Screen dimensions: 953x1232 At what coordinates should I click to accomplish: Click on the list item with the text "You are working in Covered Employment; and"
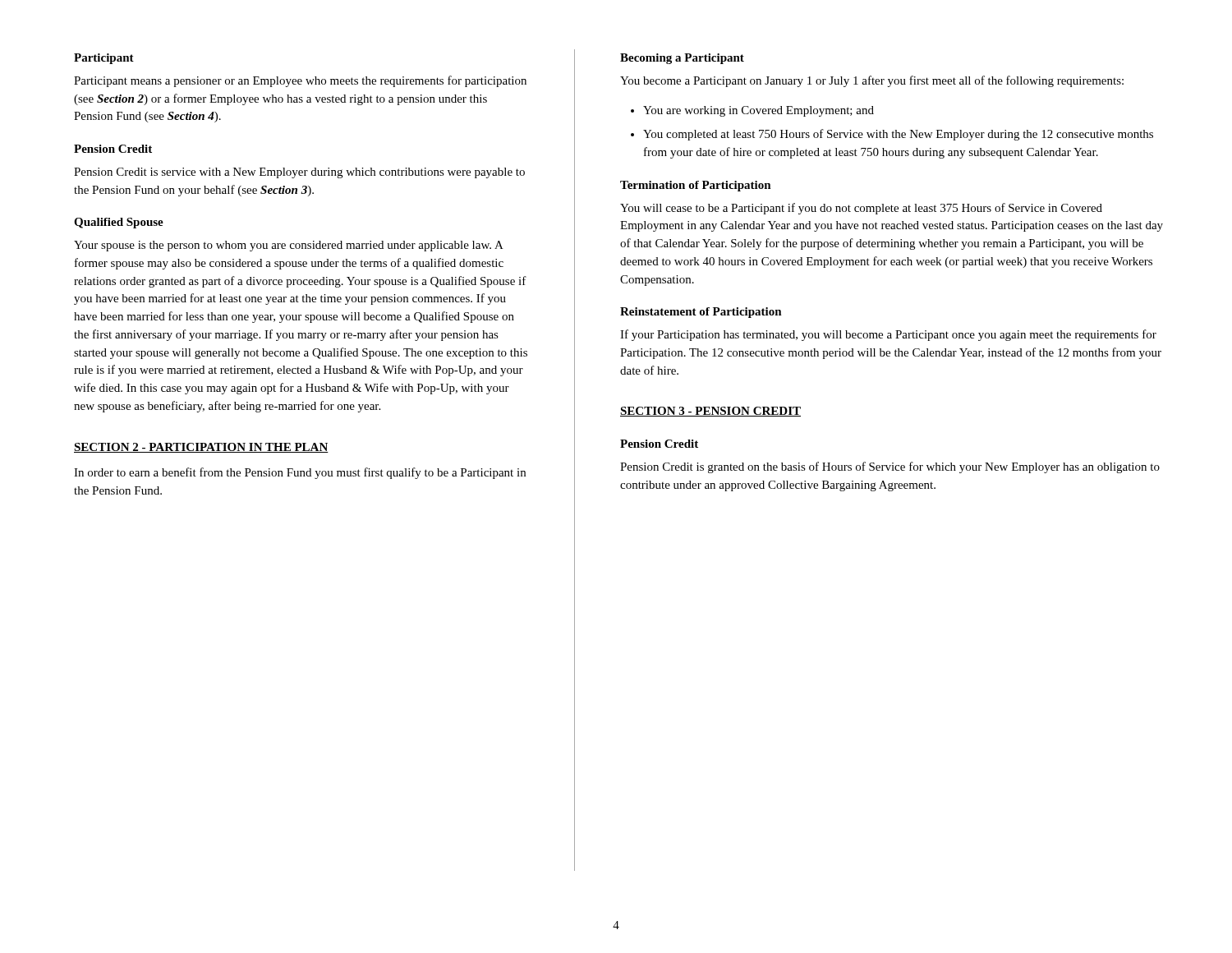point(758,110)
